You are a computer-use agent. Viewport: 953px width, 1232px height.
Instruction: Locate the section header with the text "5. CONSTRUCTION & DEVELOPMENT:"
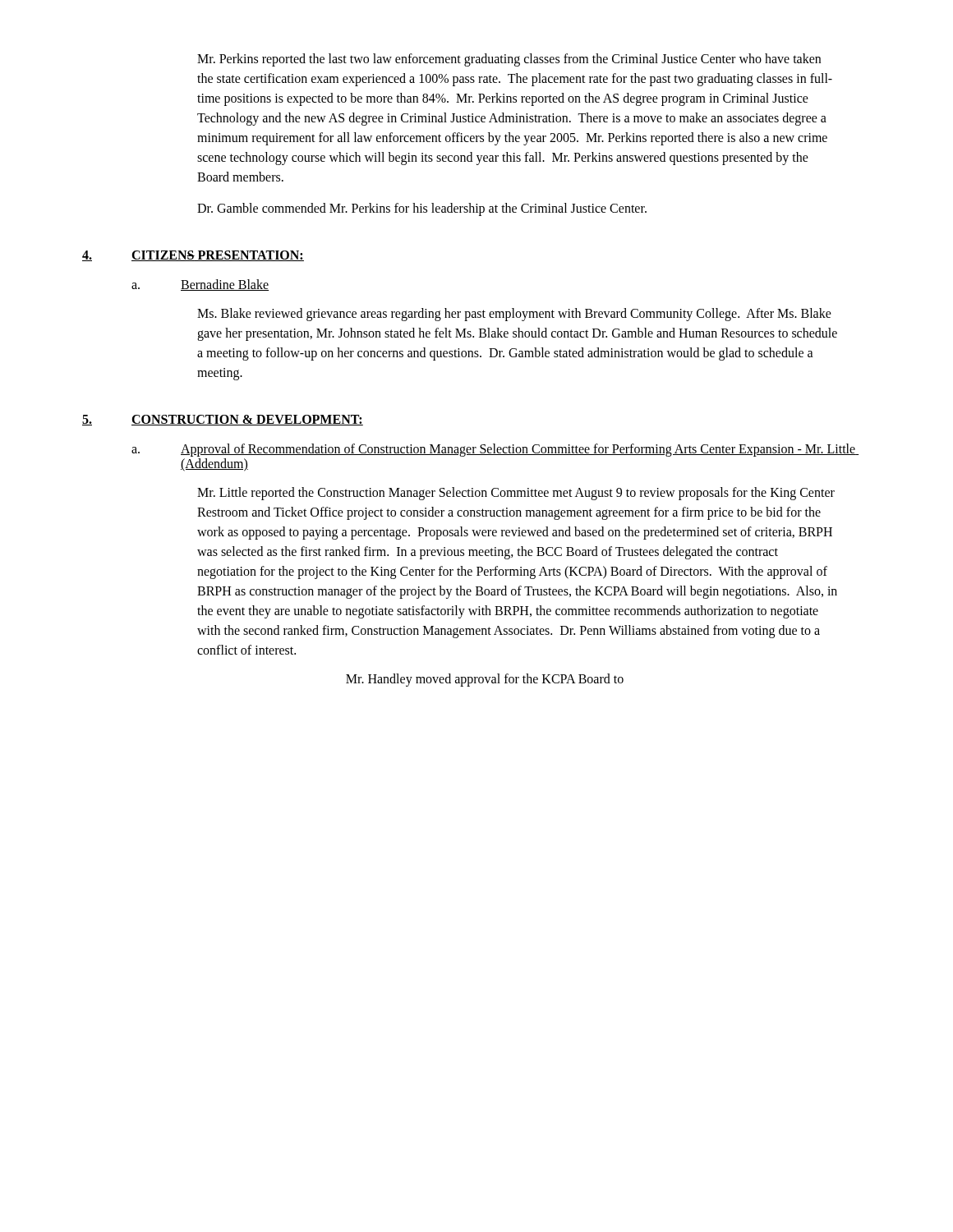[222, 420]
